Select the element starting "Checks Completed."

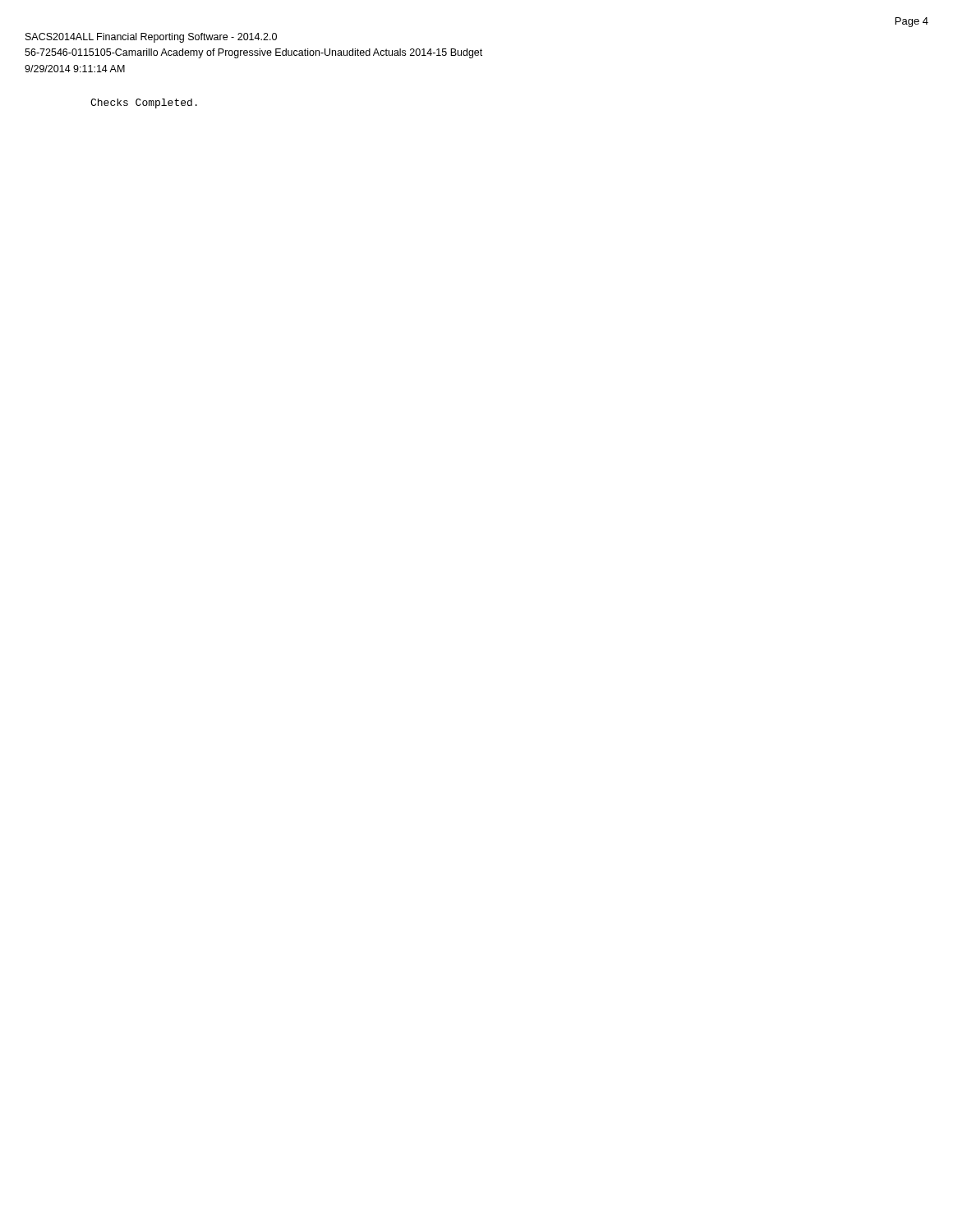145,103
